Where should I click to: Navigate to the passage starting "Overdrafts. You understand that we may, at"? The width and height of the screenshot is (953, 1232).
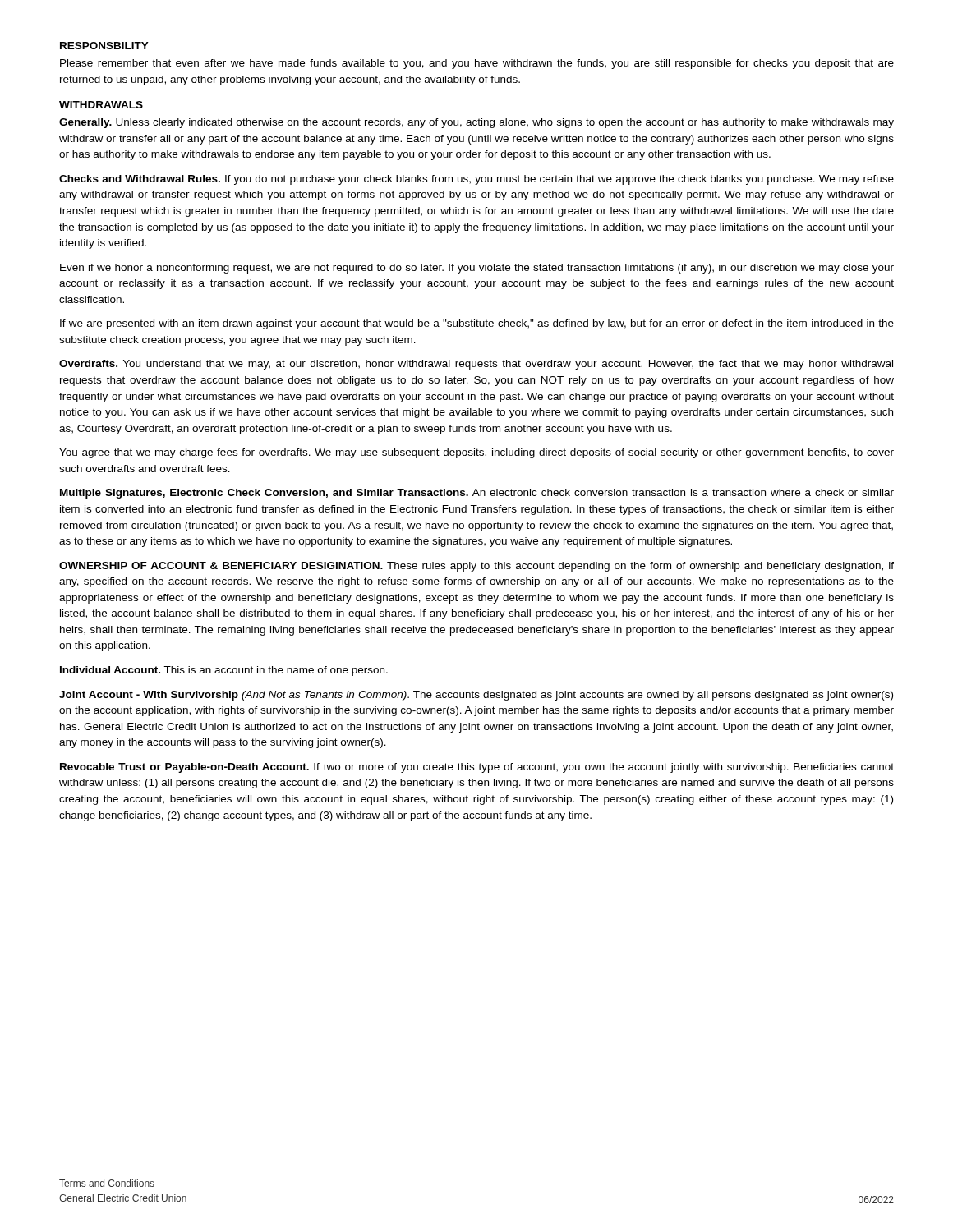pyautogui.click(x=476, y=396)
